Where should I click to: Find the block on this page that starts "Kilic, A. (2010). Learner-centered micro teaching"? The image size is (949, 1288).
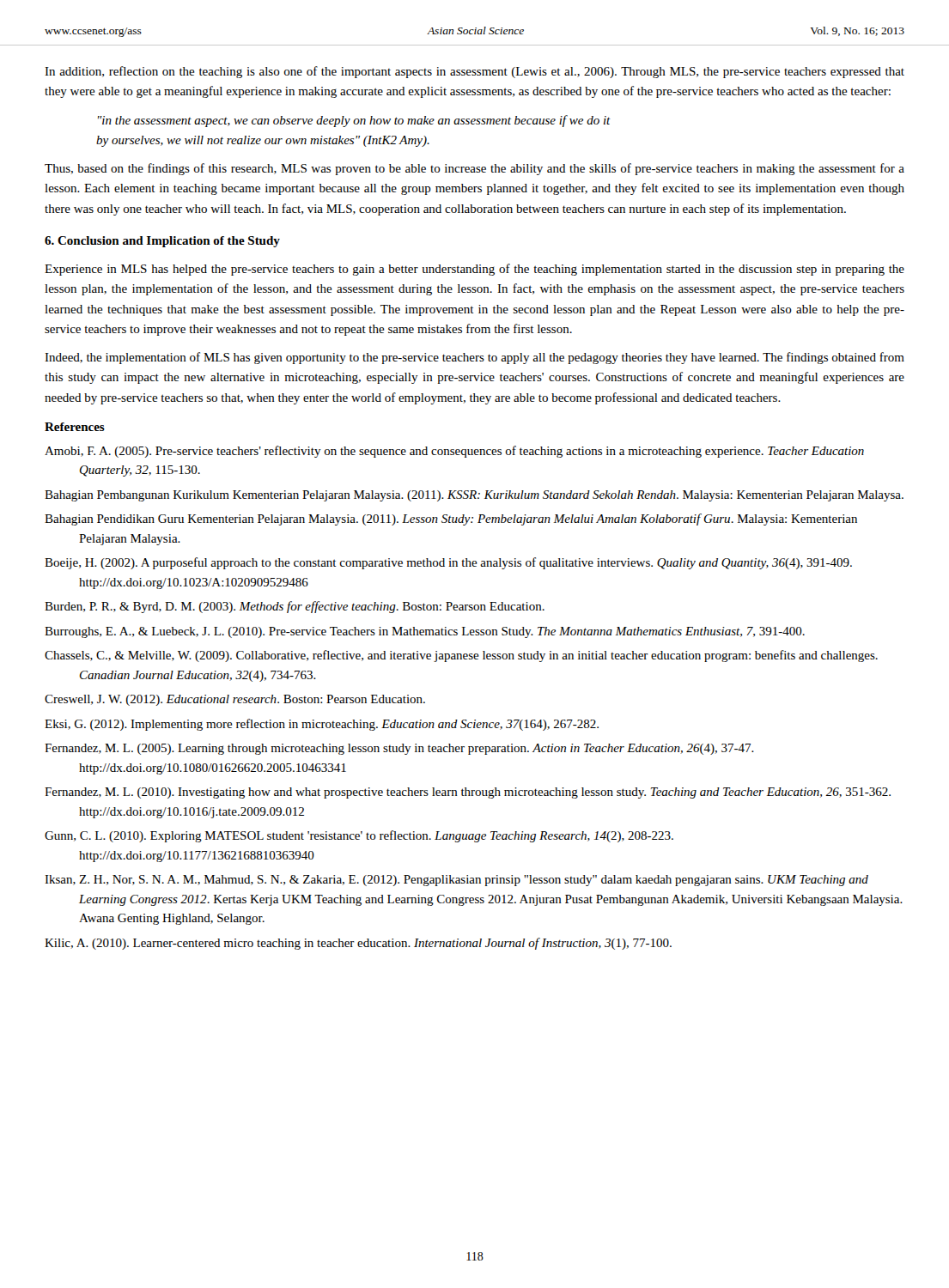point(358,943)
